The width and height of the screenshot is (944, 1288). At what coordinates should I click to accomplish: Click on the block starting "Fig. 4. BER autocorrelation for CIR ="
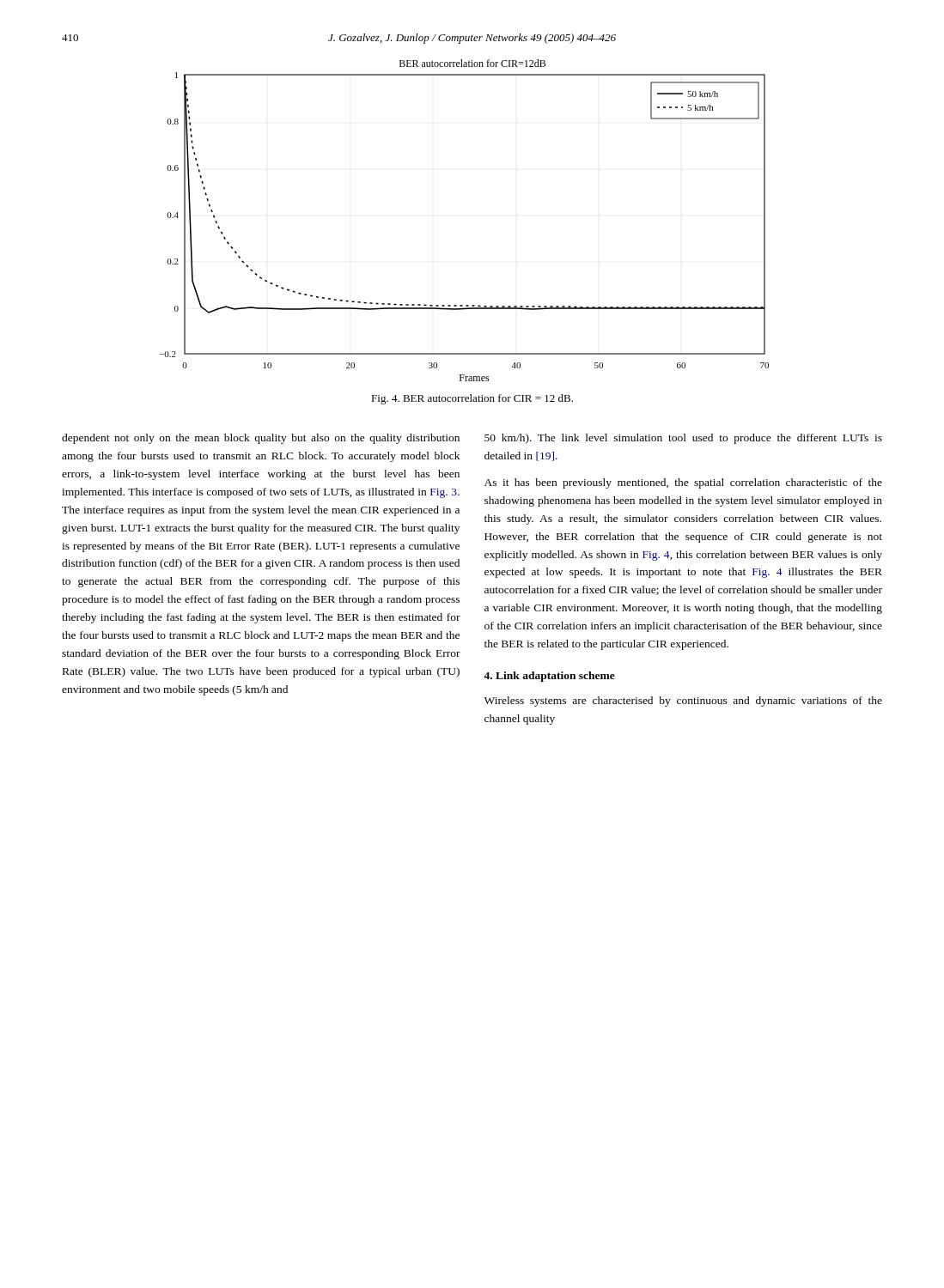point(472,398)
